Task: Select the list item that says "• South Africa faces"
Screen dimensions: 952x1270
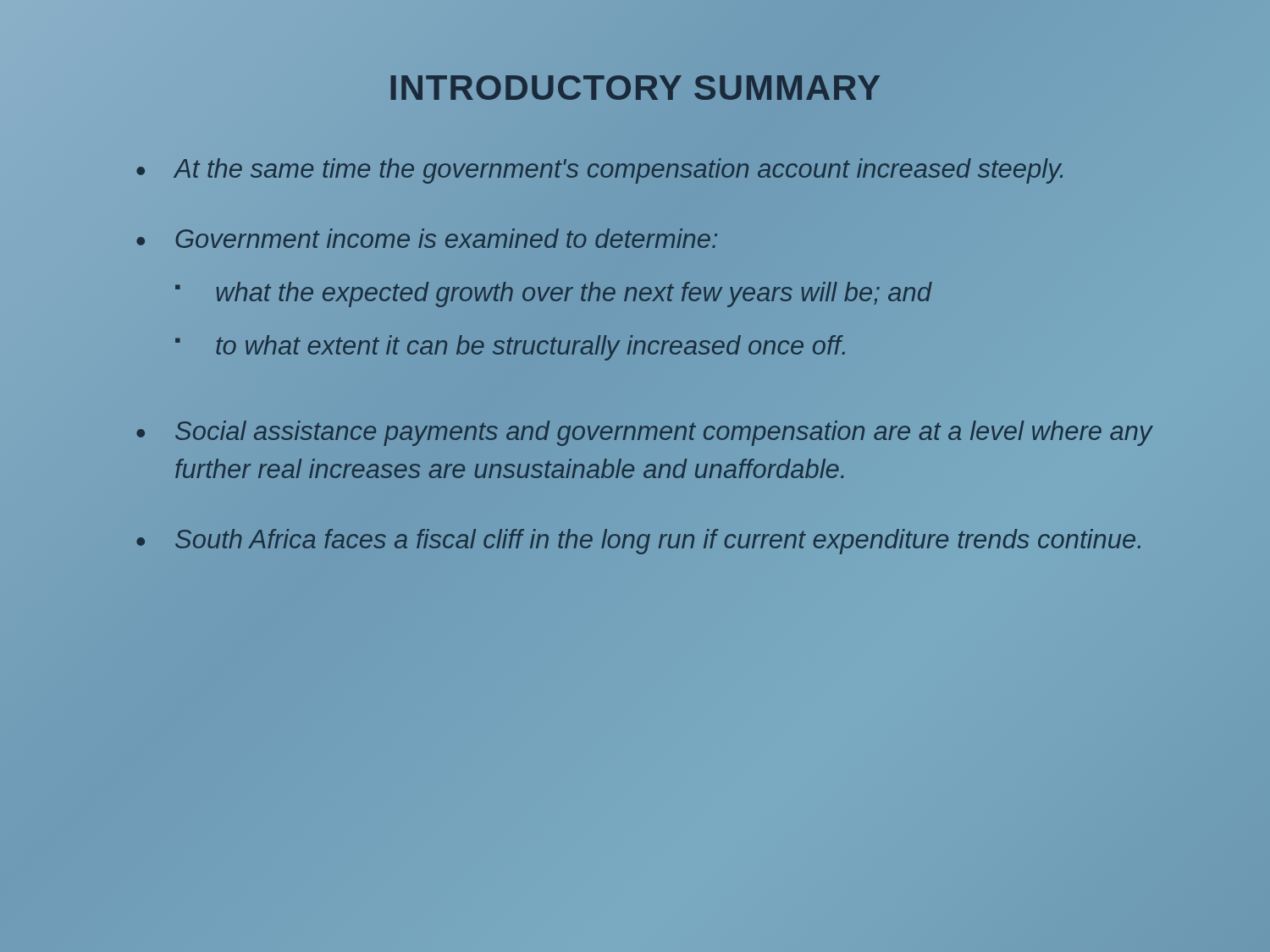Action: 652,540
